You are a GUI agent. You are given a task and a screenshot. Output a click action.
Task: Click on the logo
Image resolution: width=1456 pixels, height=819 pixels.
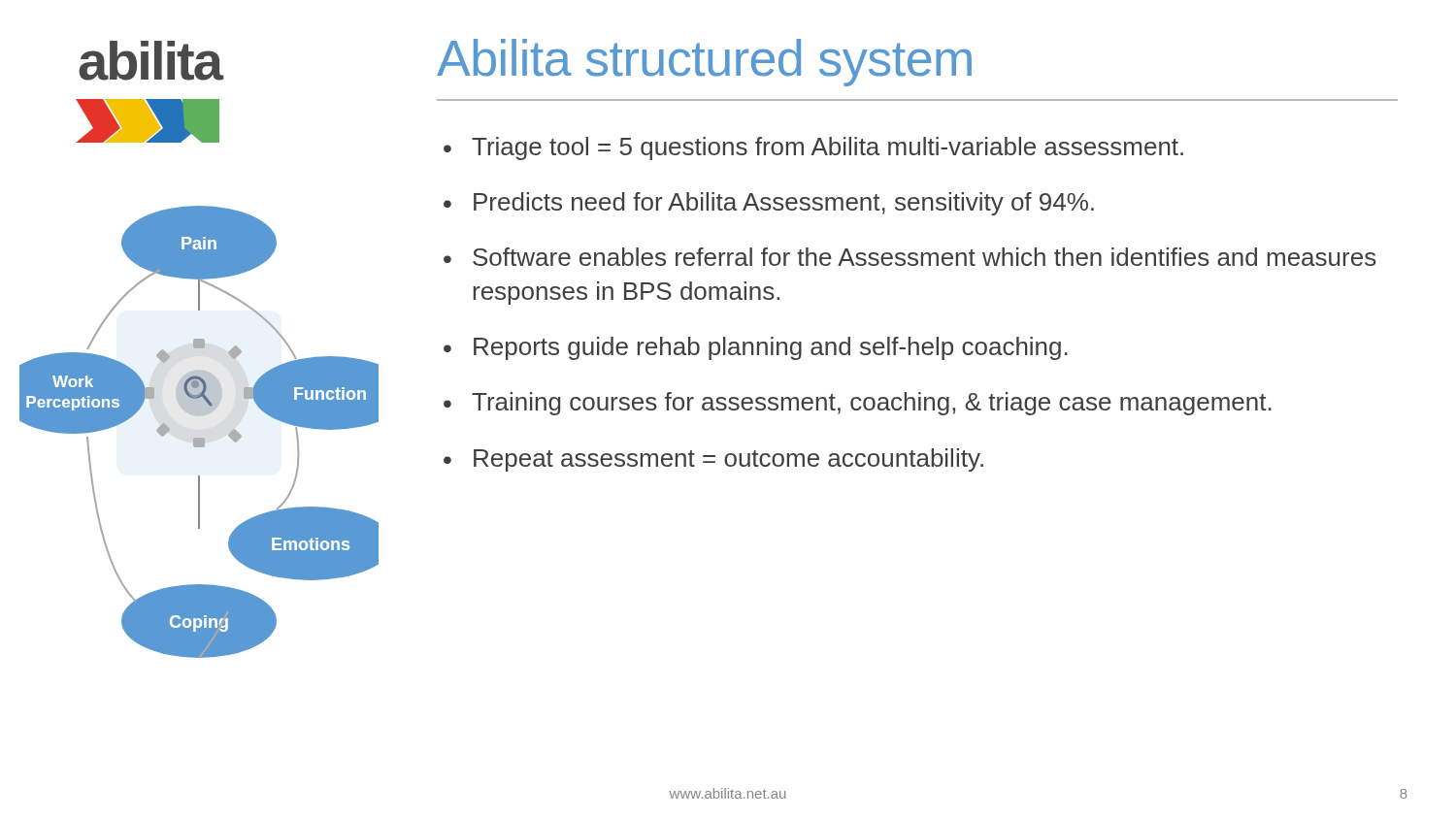189,84
